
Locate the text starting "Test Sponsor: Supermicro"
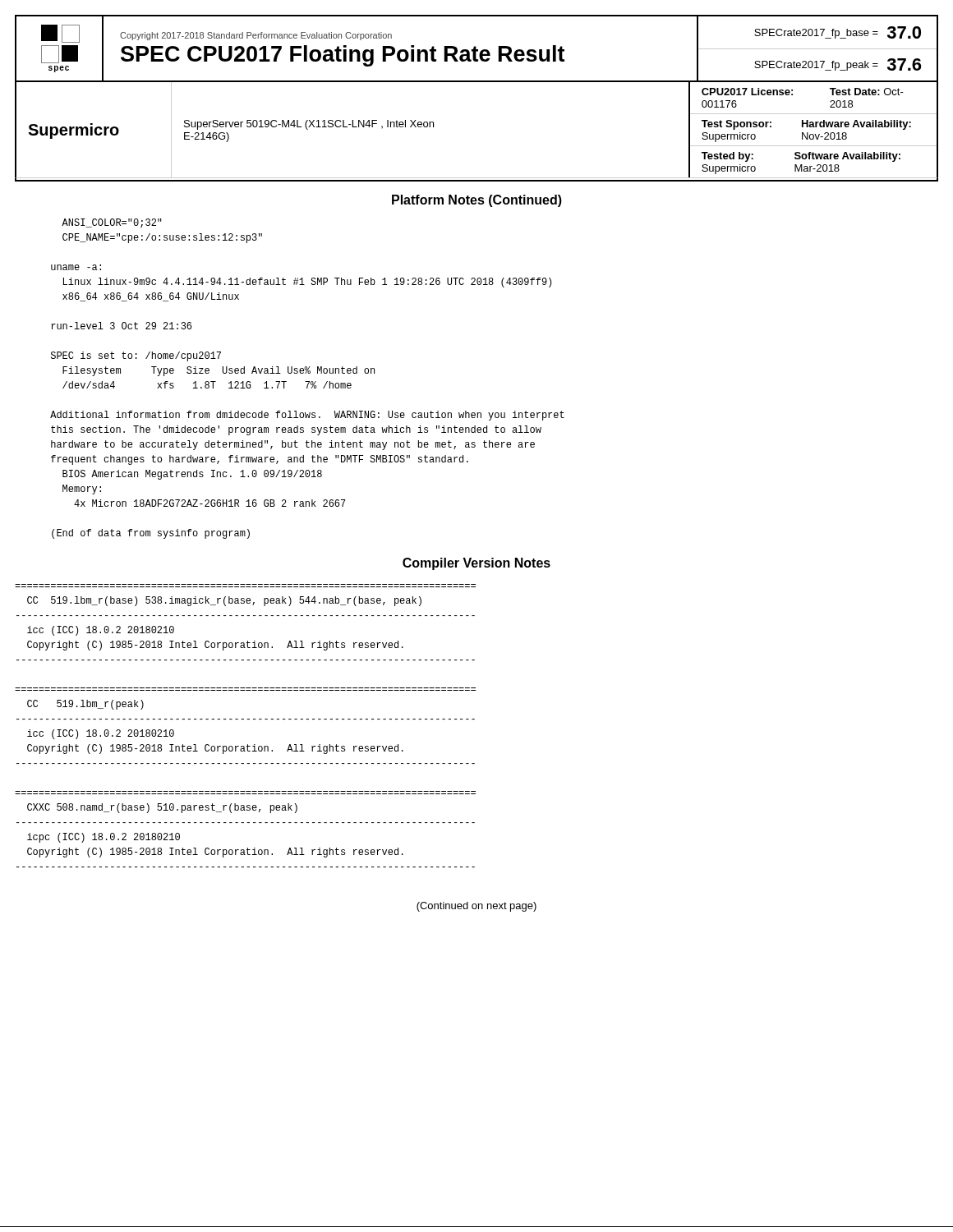[737, 130]
